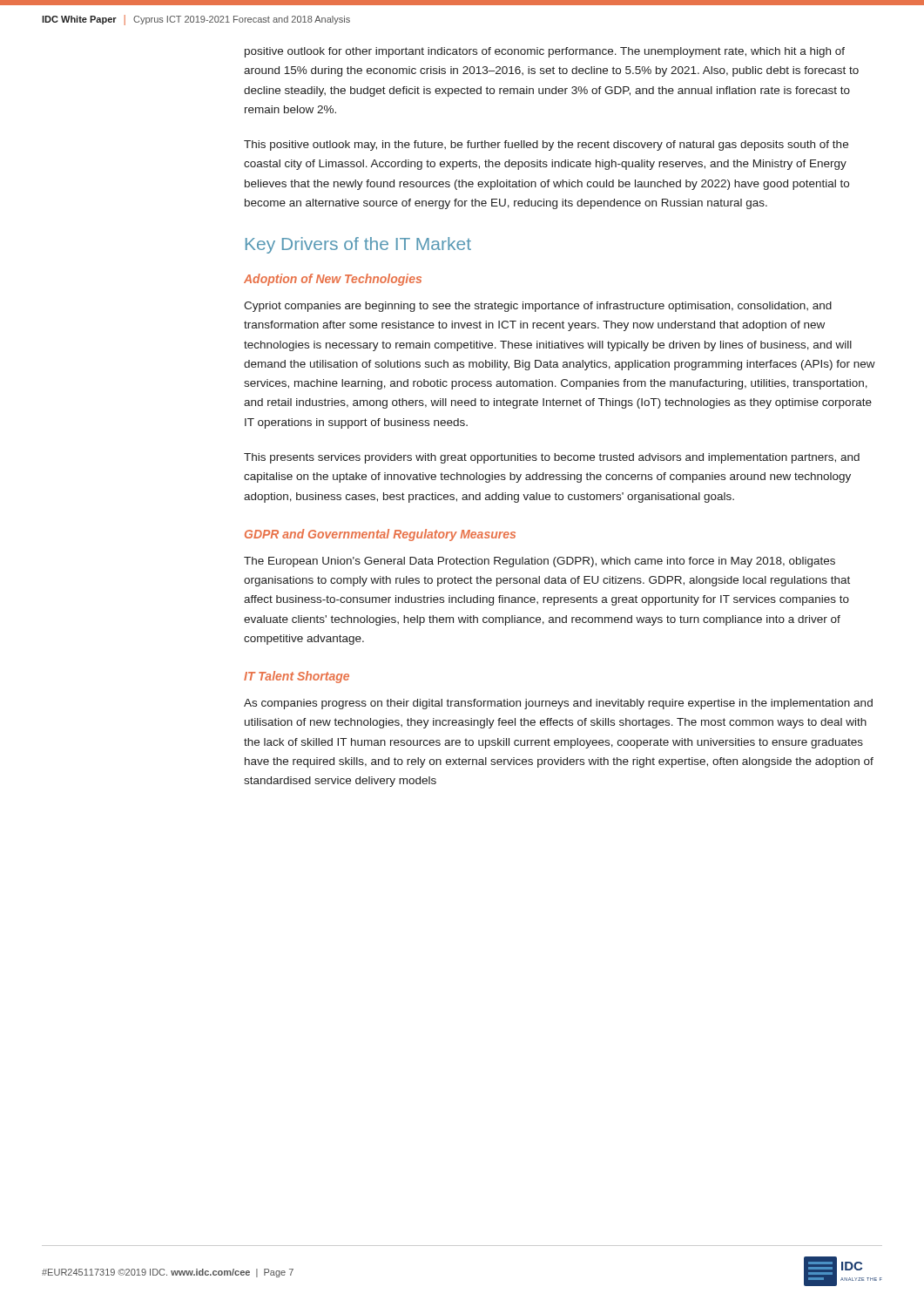Image resolution: width=924 pixels, height=1307 pixels.
Task: Click on the text block that reads "The European Union's General"
Action: point(547,599)
